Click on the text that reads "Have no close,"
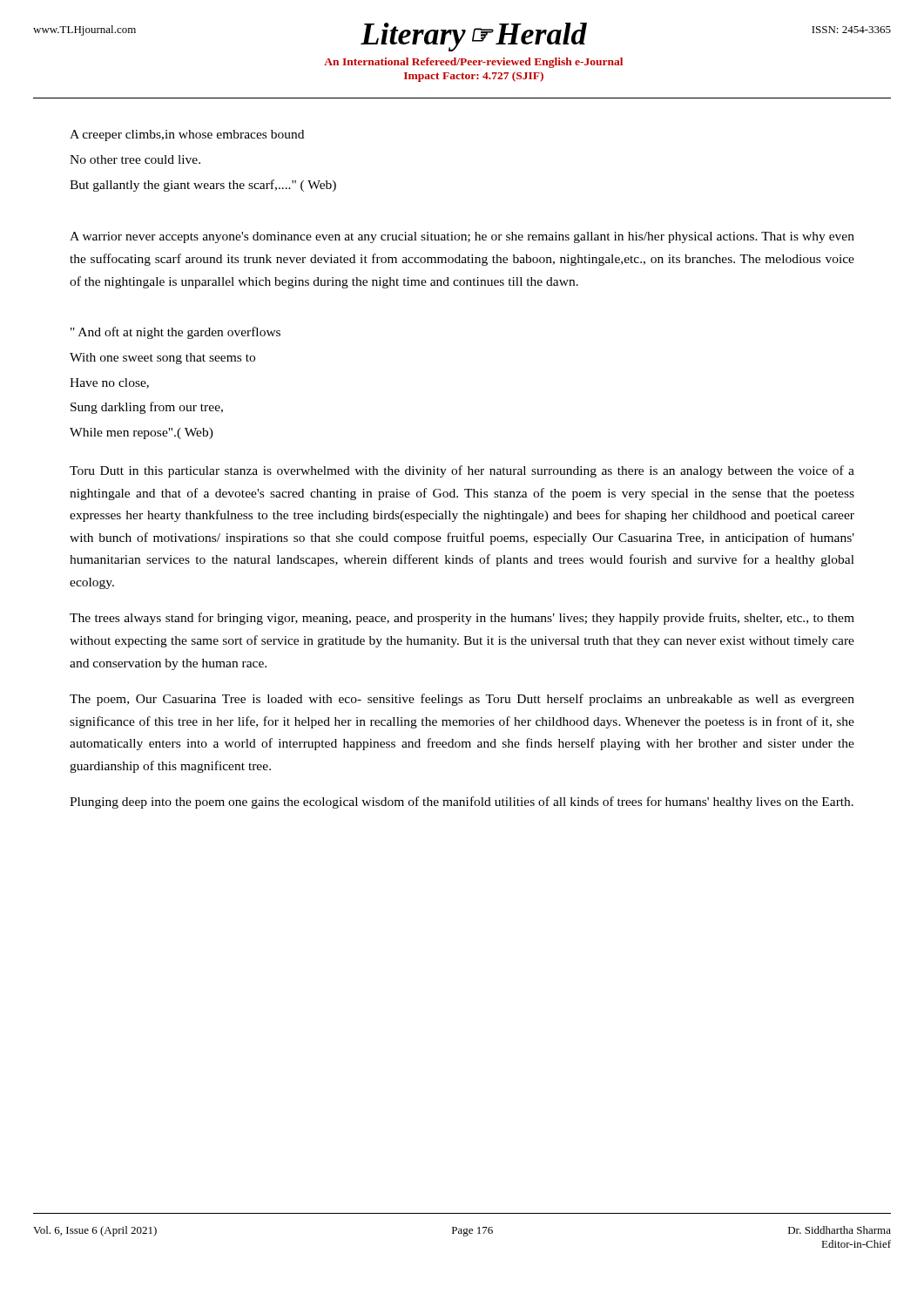 (110, 382)
